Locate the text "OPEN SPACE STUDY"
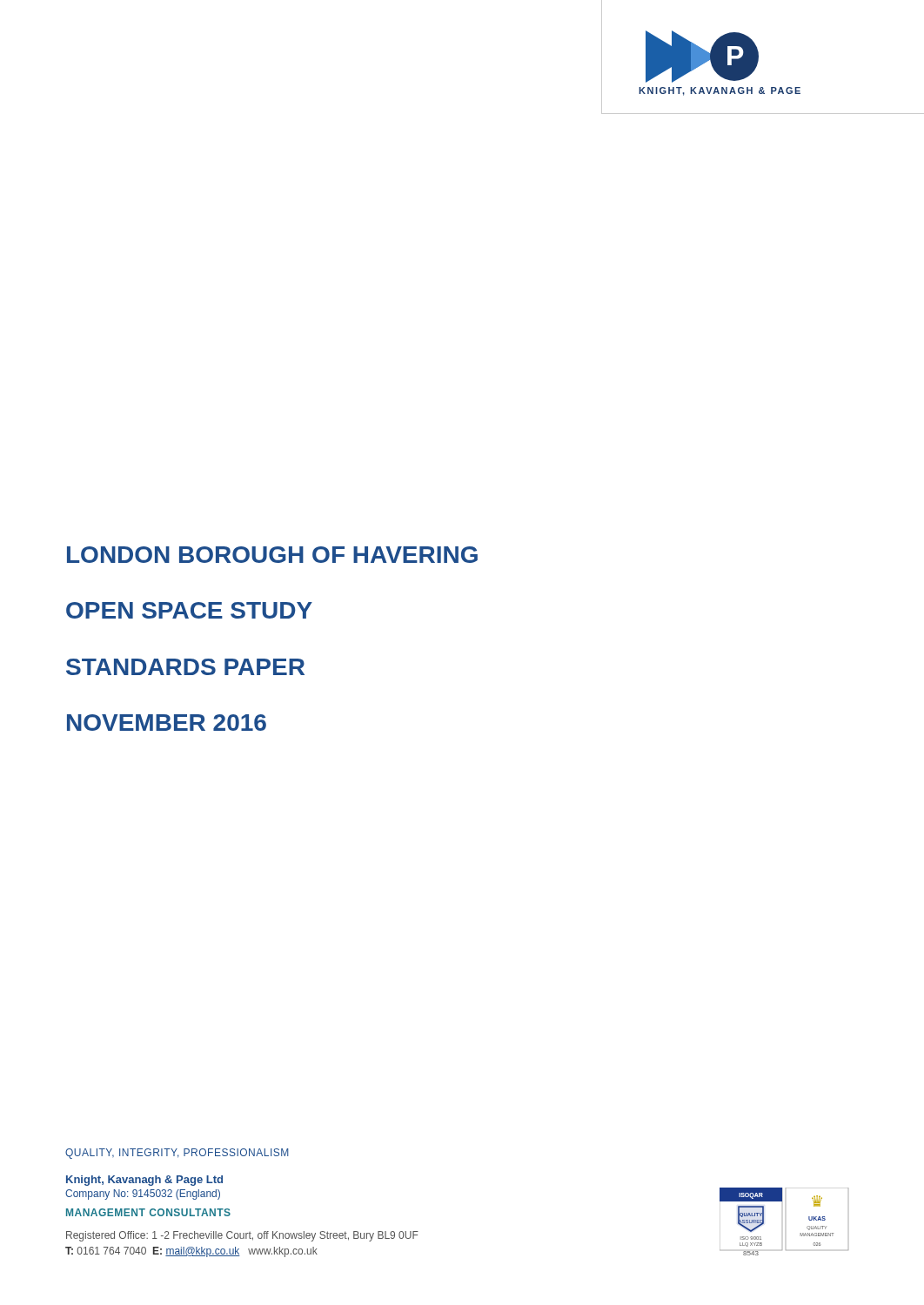 pyautogui.click(x=189, y=611)
